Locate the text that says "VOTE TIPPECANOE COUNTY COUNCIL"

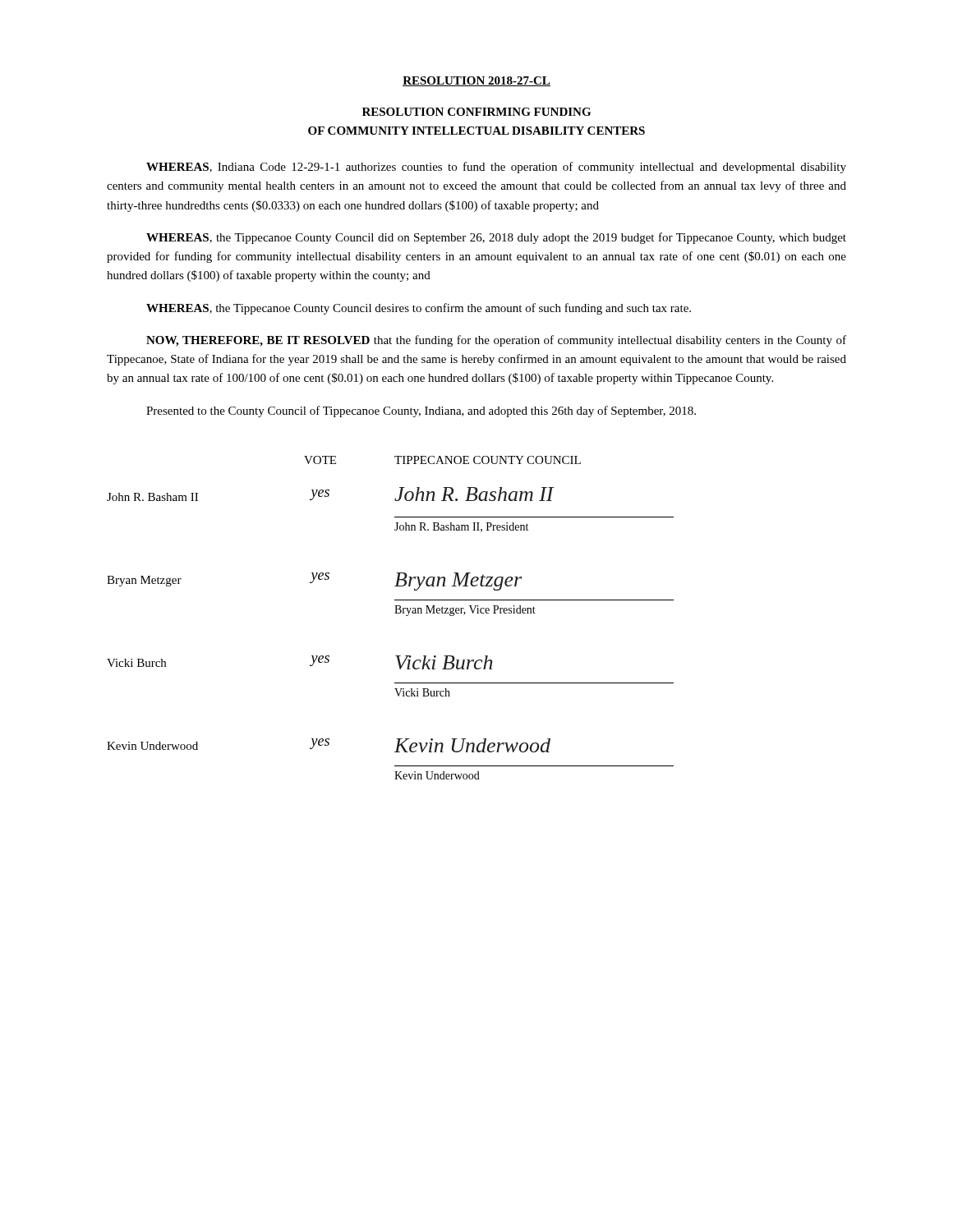point(476,460)
